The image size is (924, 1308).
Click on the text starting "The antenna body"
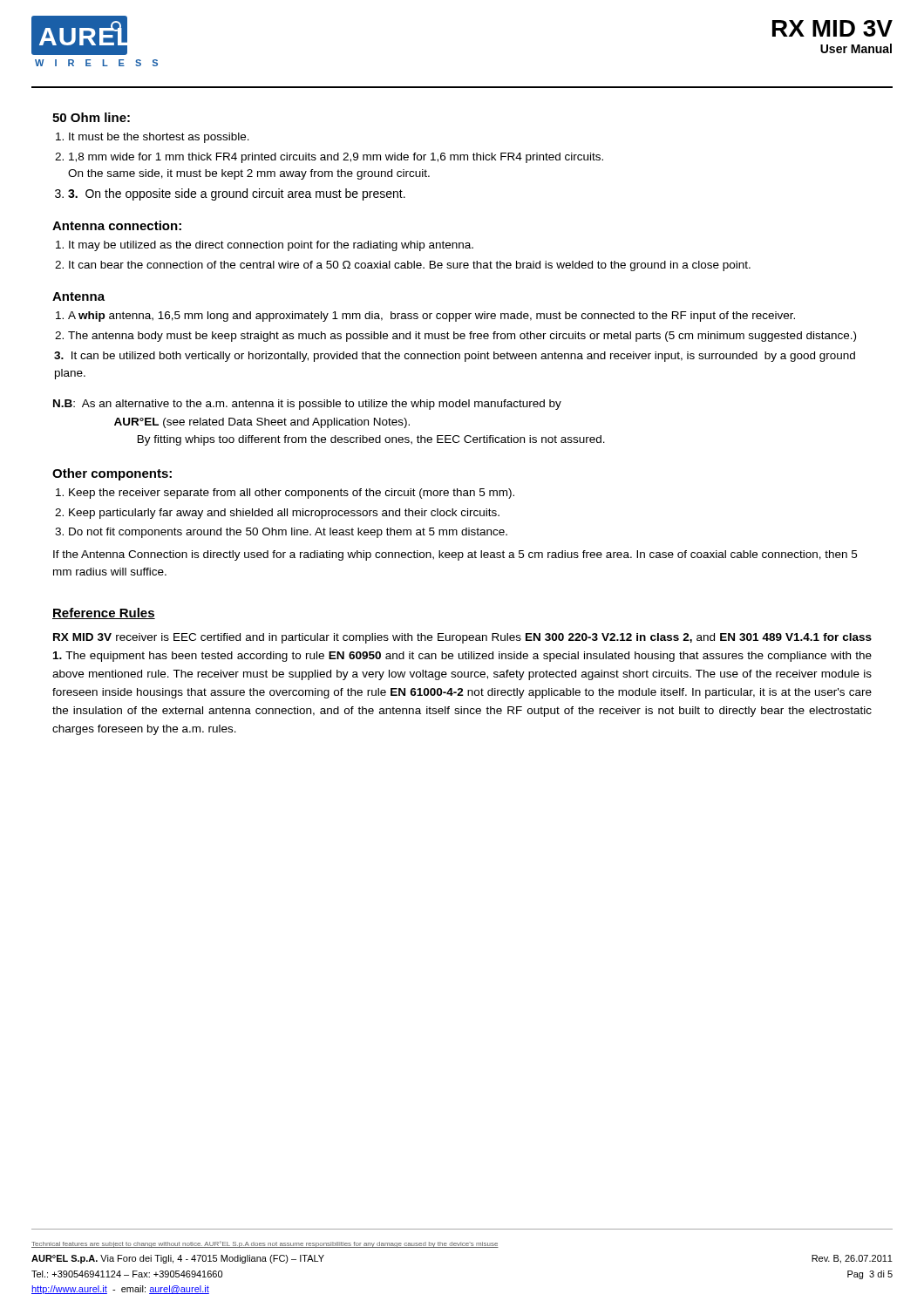coord(470,335)
